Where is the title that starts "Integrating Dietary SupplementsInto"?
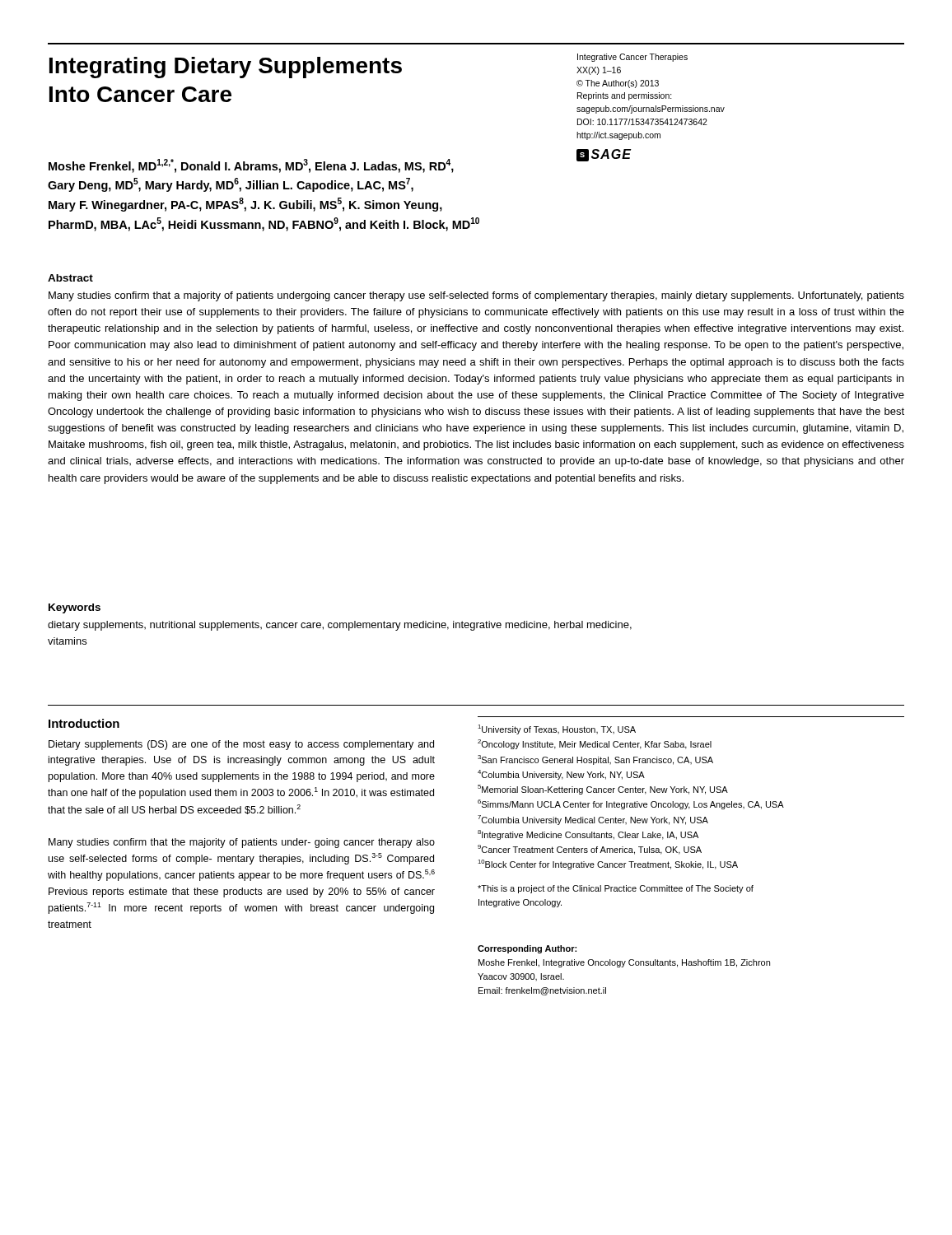The width and height of the screenshot is (952, 1235). (278, 80)
